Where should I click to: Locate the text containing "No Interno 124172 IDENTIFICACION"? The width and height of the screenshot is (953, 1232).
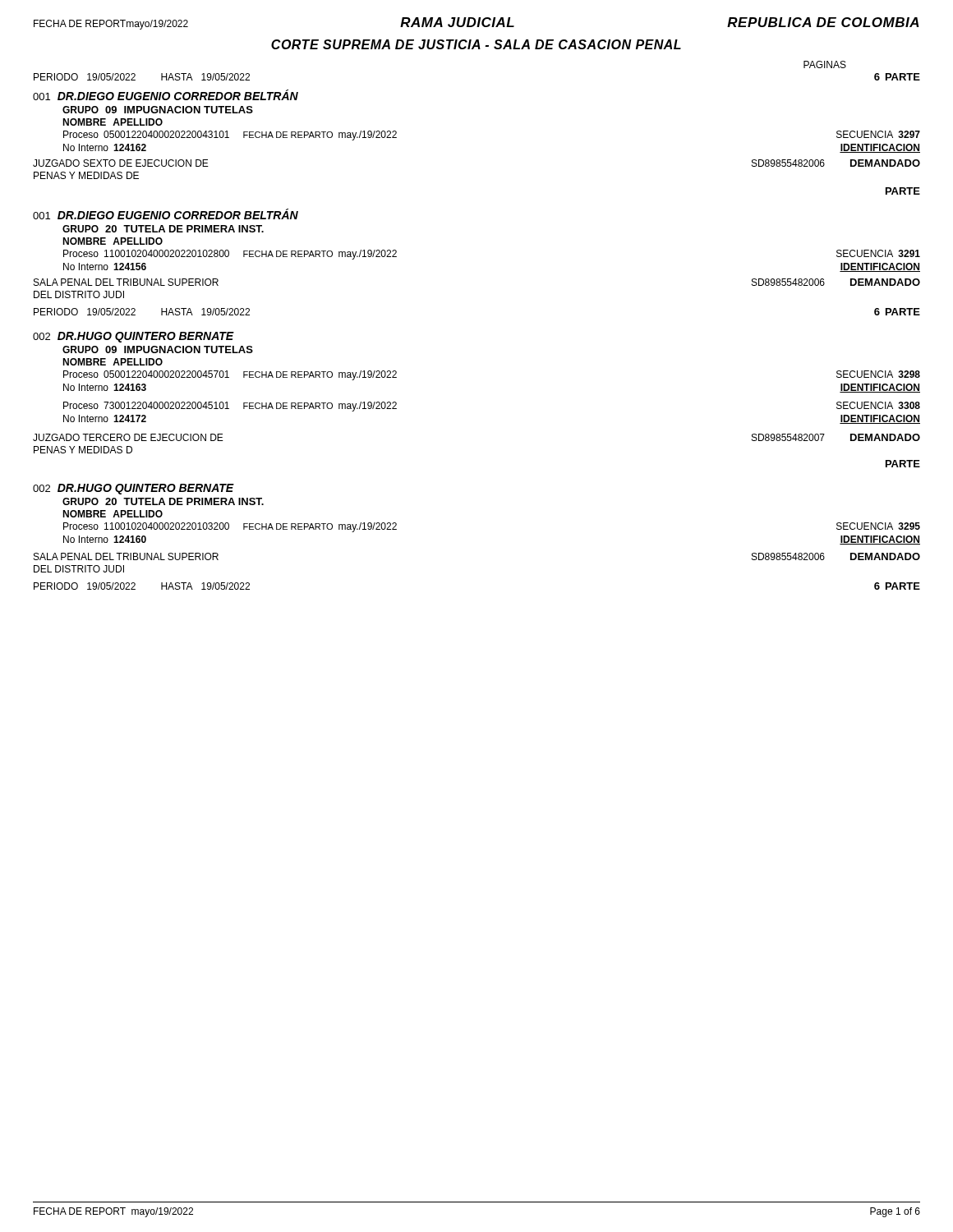pyautogui.click(x=101, y=419)
